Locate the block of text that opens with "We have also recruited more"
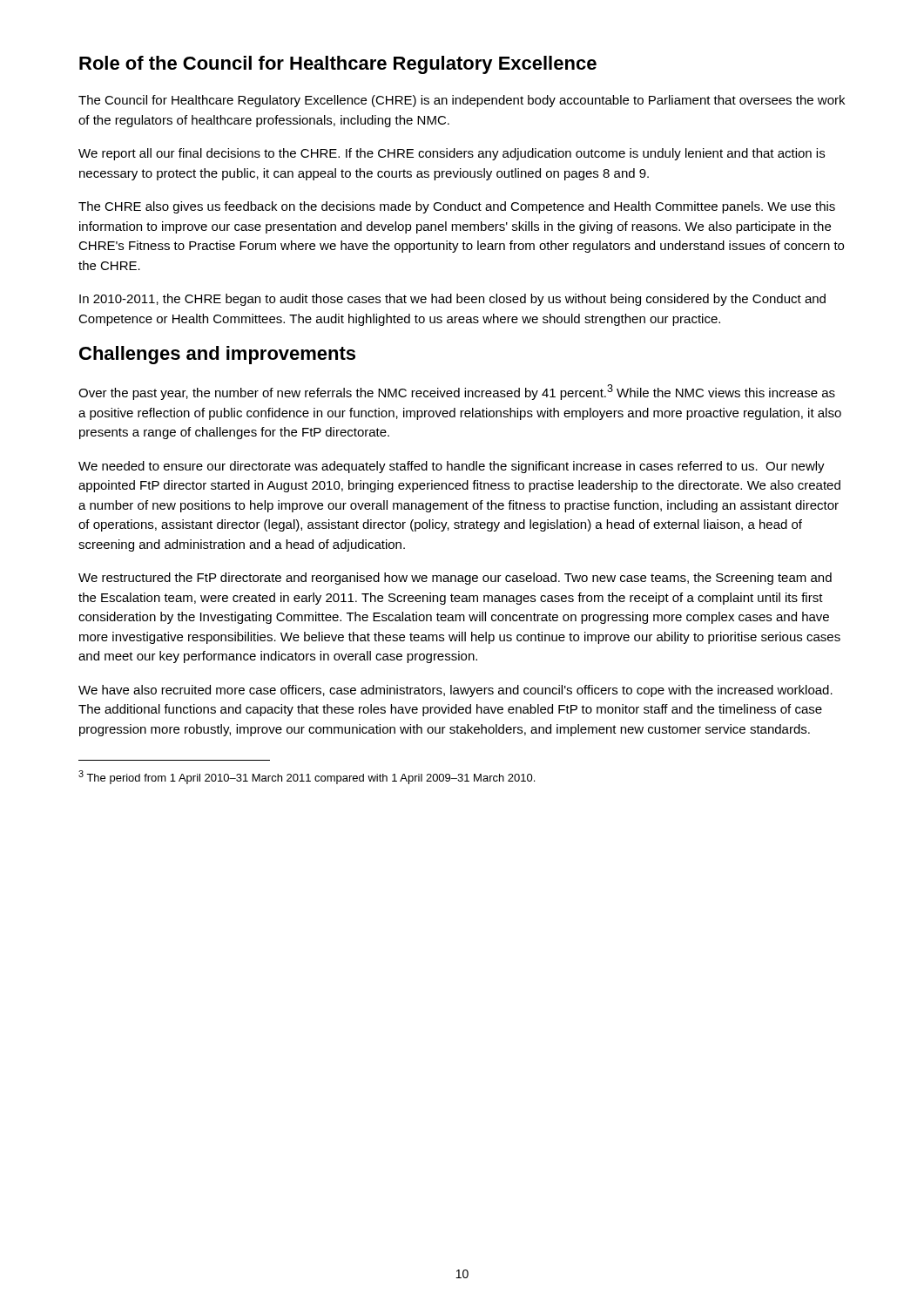This screenshot has height=1307, width=924. click(462, 709)
